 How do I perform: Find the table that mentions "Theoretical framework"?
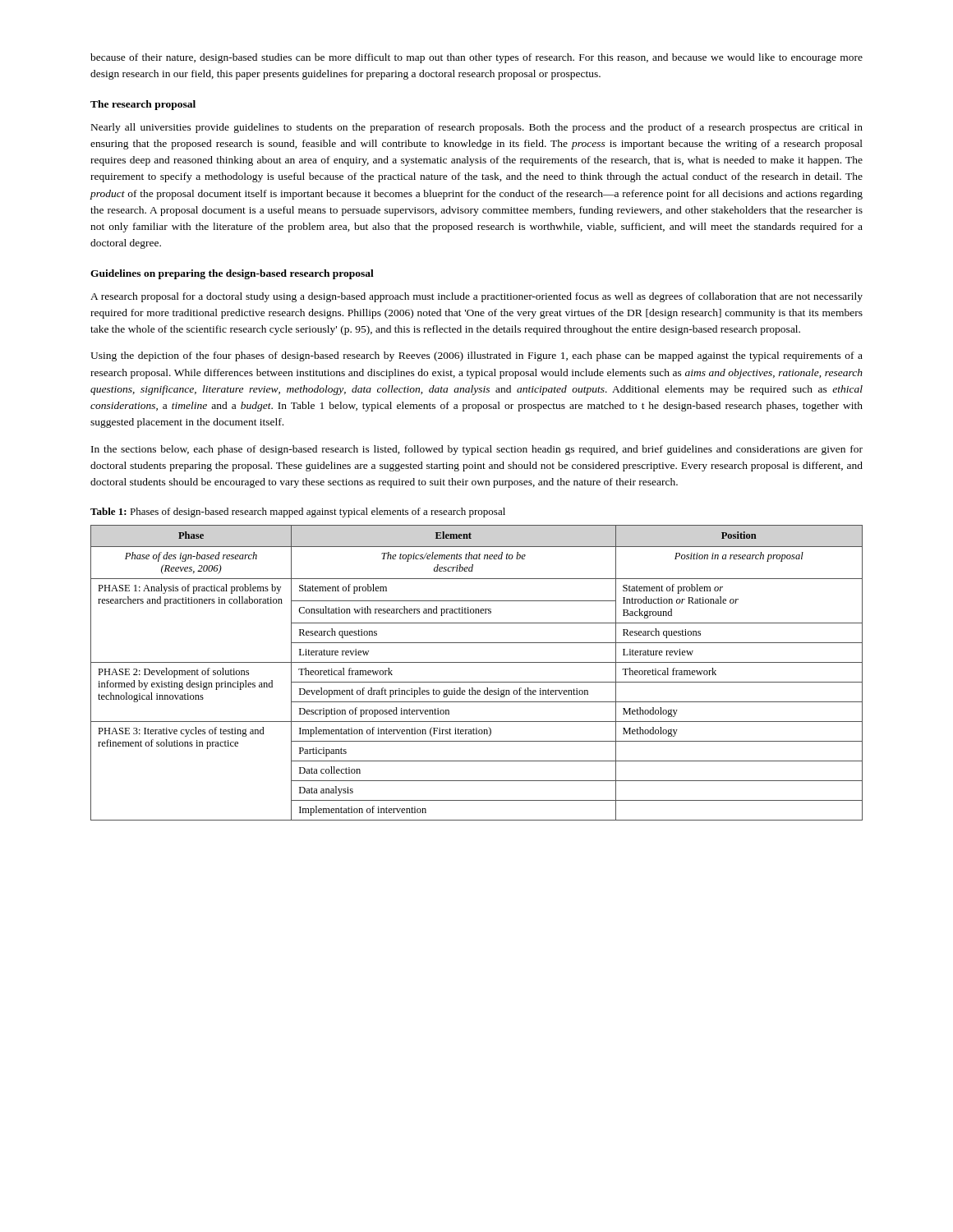[476, 673]
